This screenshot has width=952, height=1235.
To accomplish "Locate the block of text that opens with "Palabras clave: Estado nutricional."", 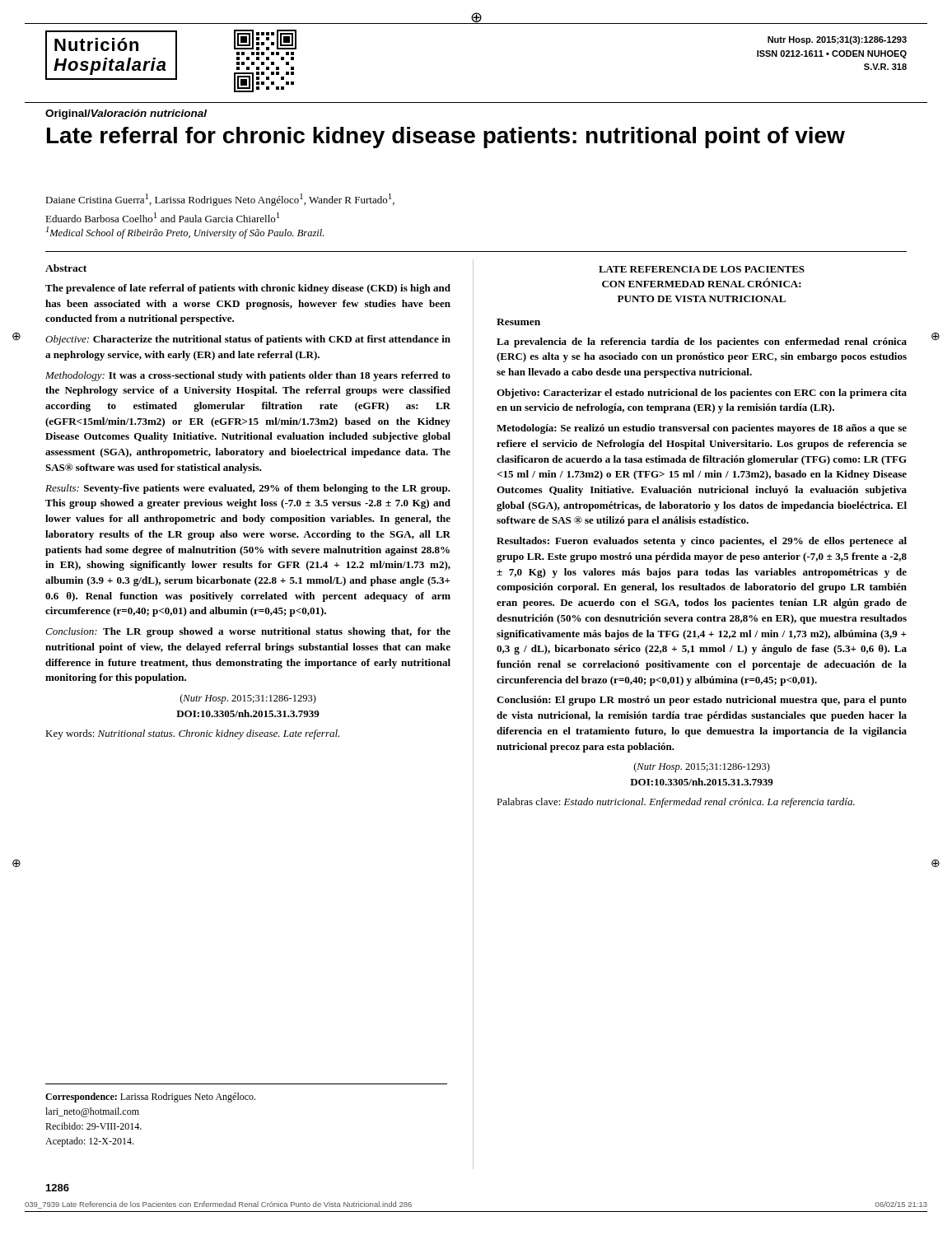I will coord(676,802).
